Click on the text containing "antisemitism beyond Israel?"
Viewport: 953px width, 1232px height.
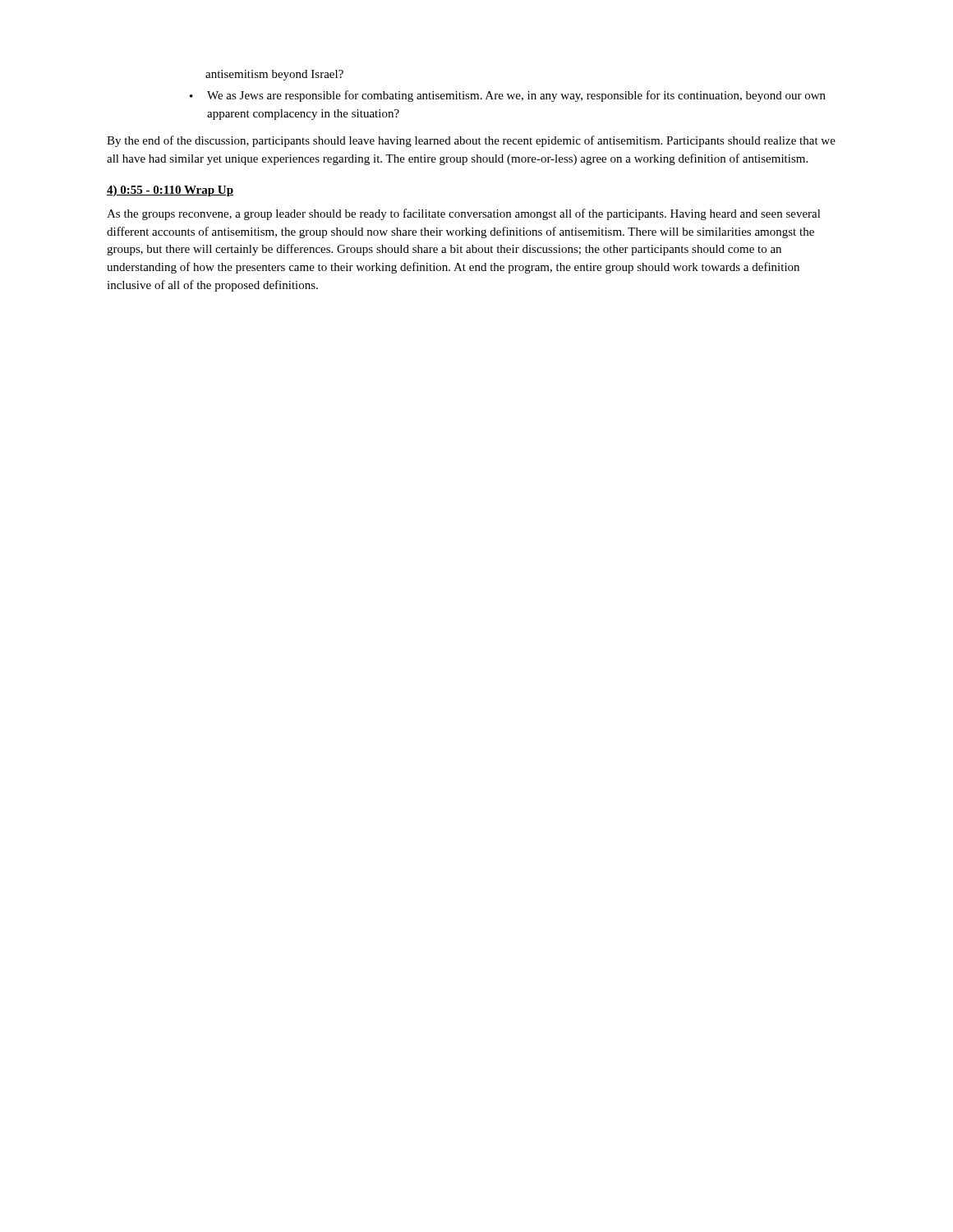pyautogui.click(x=275, y=74)
